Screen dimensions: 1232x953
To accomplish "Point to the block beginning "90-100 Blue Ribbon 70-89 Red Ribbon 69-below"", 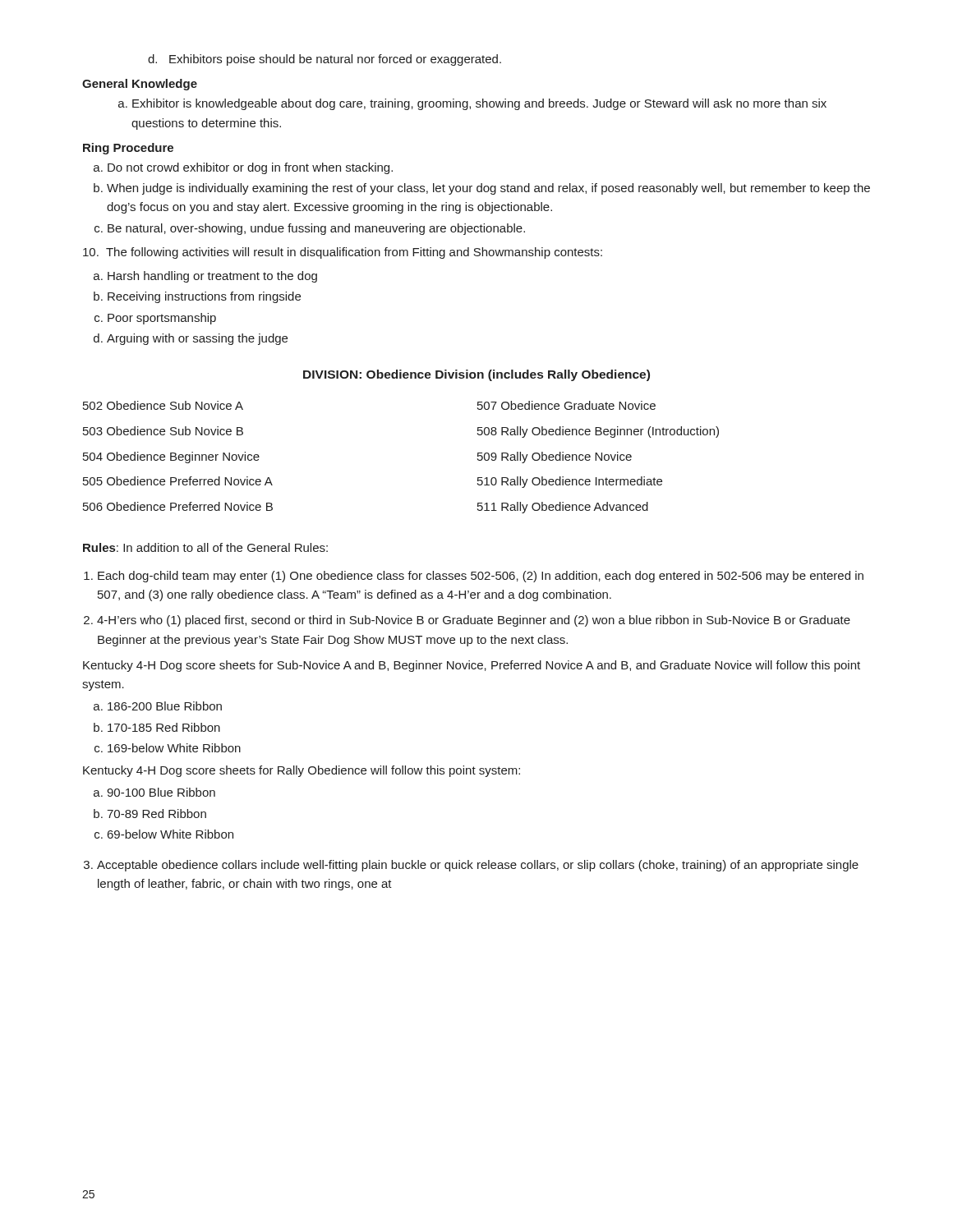I will (161, 792).
